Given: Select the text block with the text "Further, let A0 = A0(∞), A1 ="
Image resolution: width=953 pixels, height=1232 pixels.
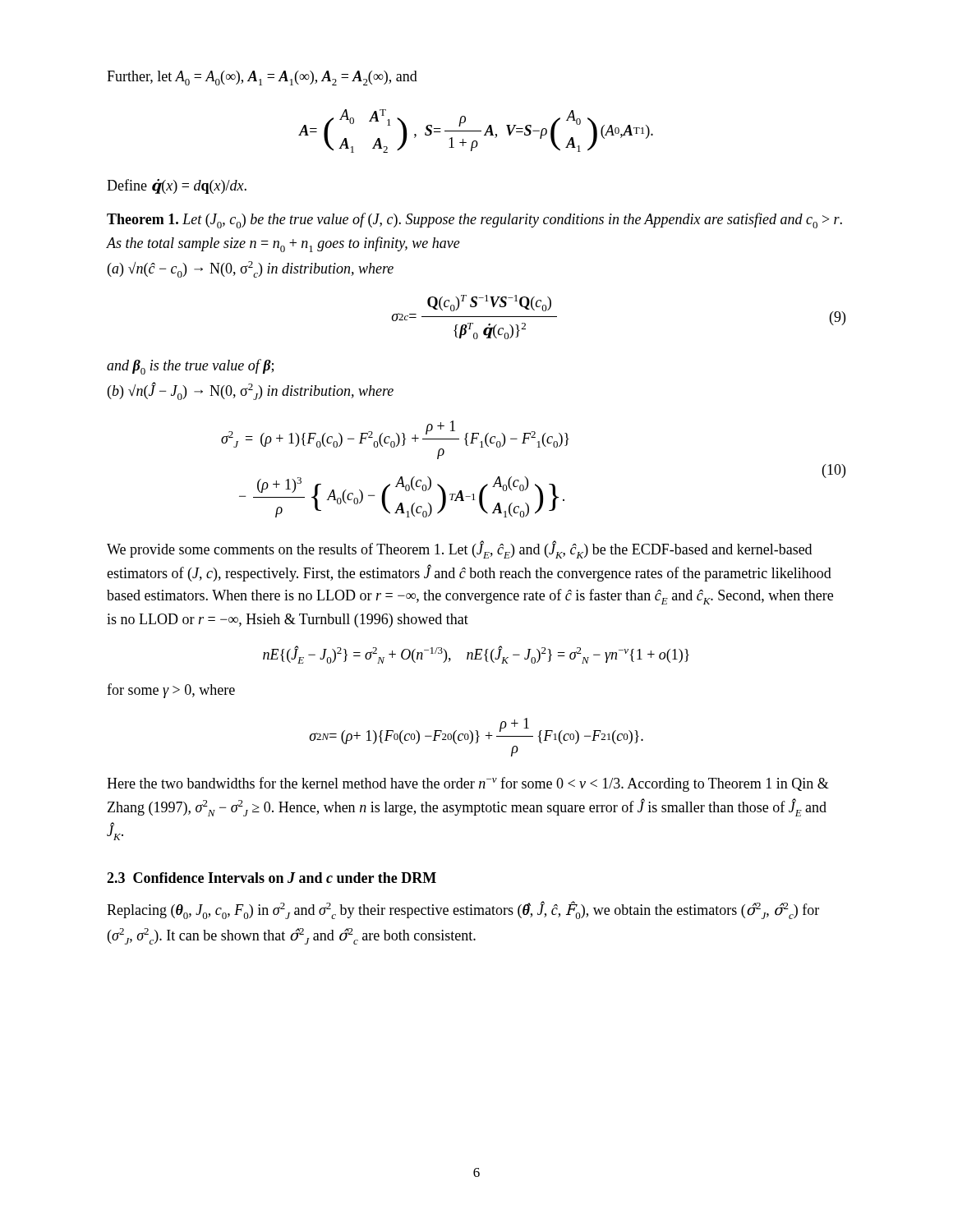Looking at the screenshot, I should click(262, 78).
